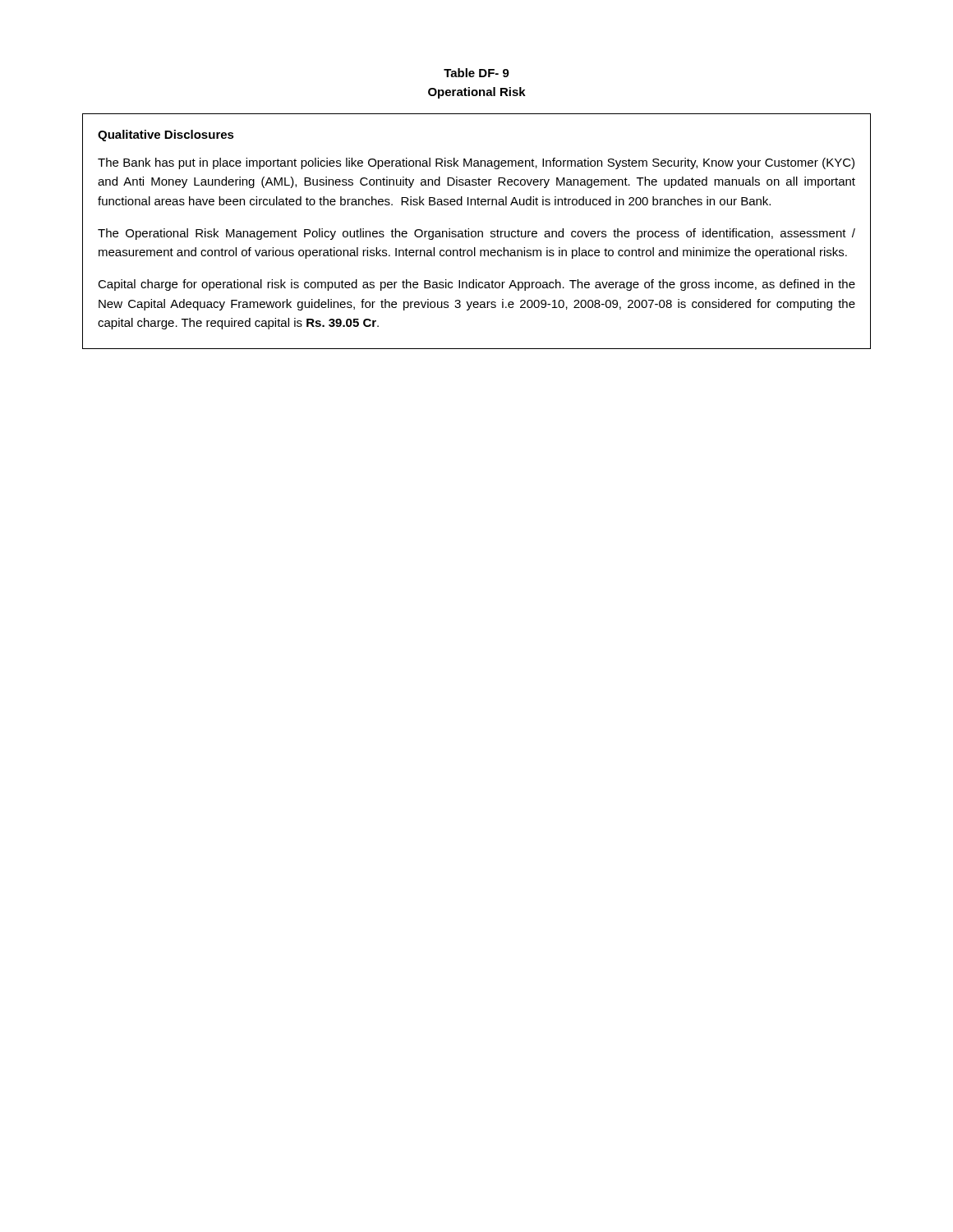Image resolution: width=953 pixels, height=1232 pixels.
Task: Where is the passage that starts "The Operational Risk"?
Action: pos(476,242)
